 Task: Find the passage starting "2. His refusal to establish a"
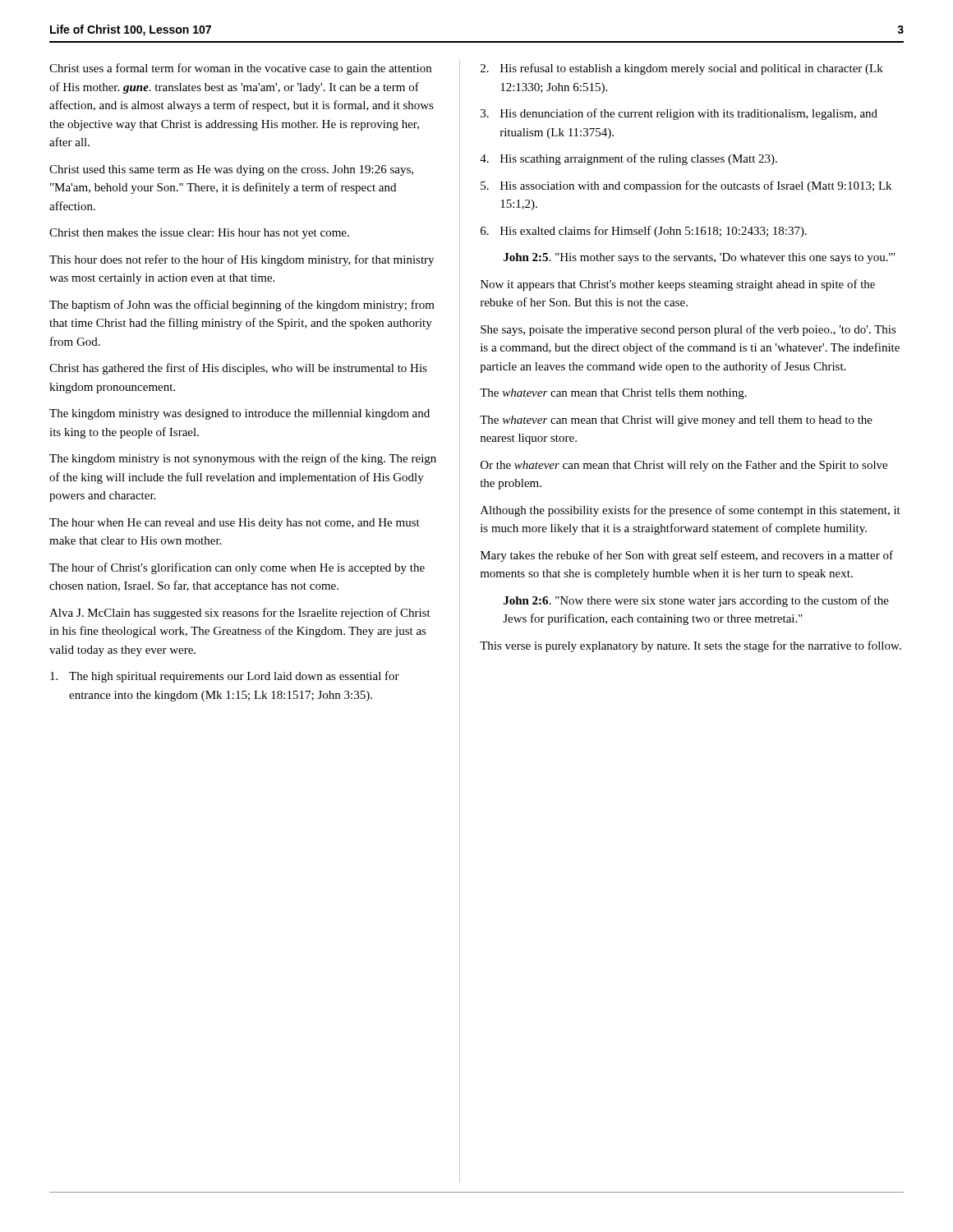(692, 78)
